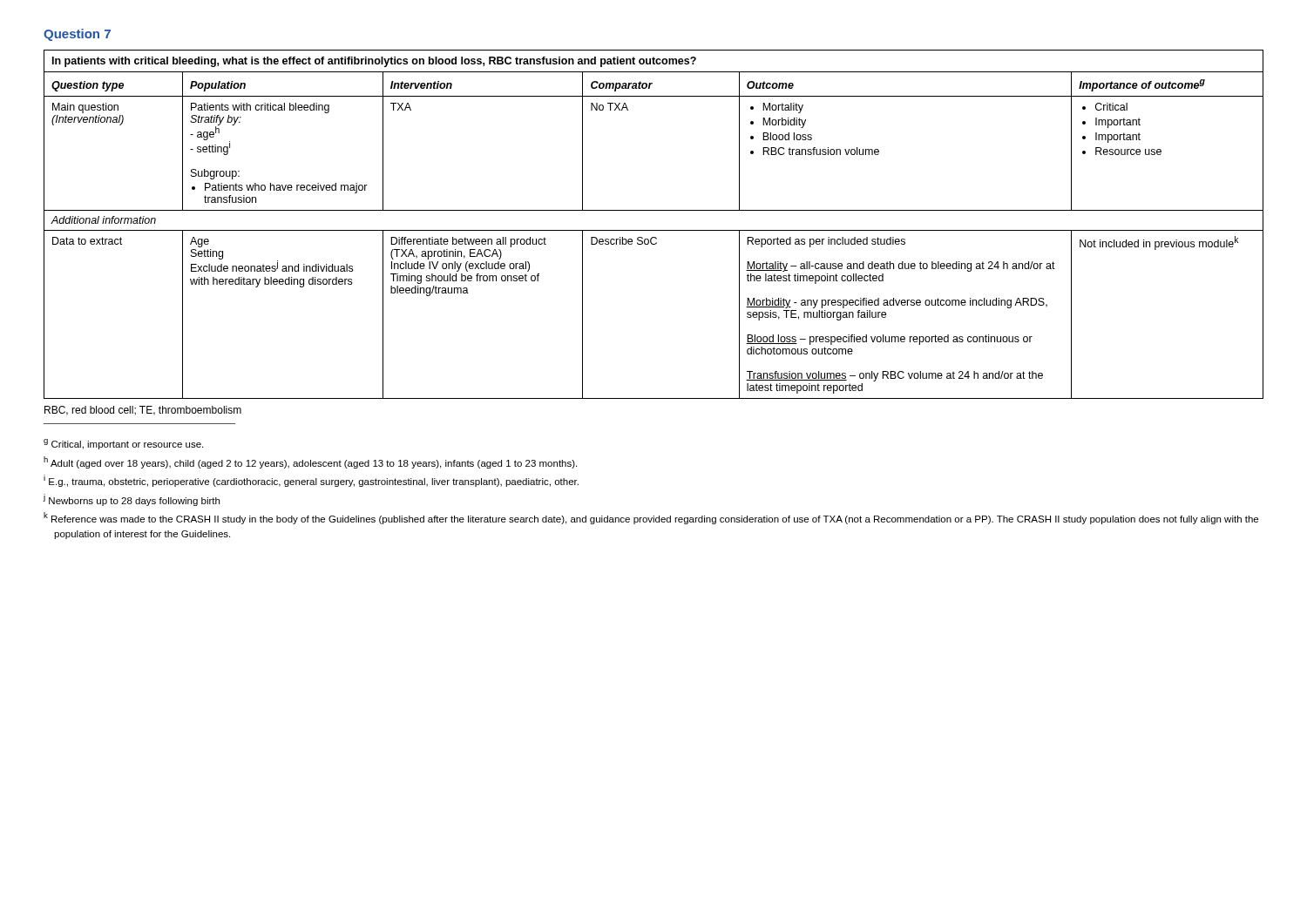The height and width of the screenshot is (924, 1307).
Task: Where is the passage that starts "i E.g., trauma, obstetric, perioperative (cardiothoracic, general"?
Action: coord(311,480)
